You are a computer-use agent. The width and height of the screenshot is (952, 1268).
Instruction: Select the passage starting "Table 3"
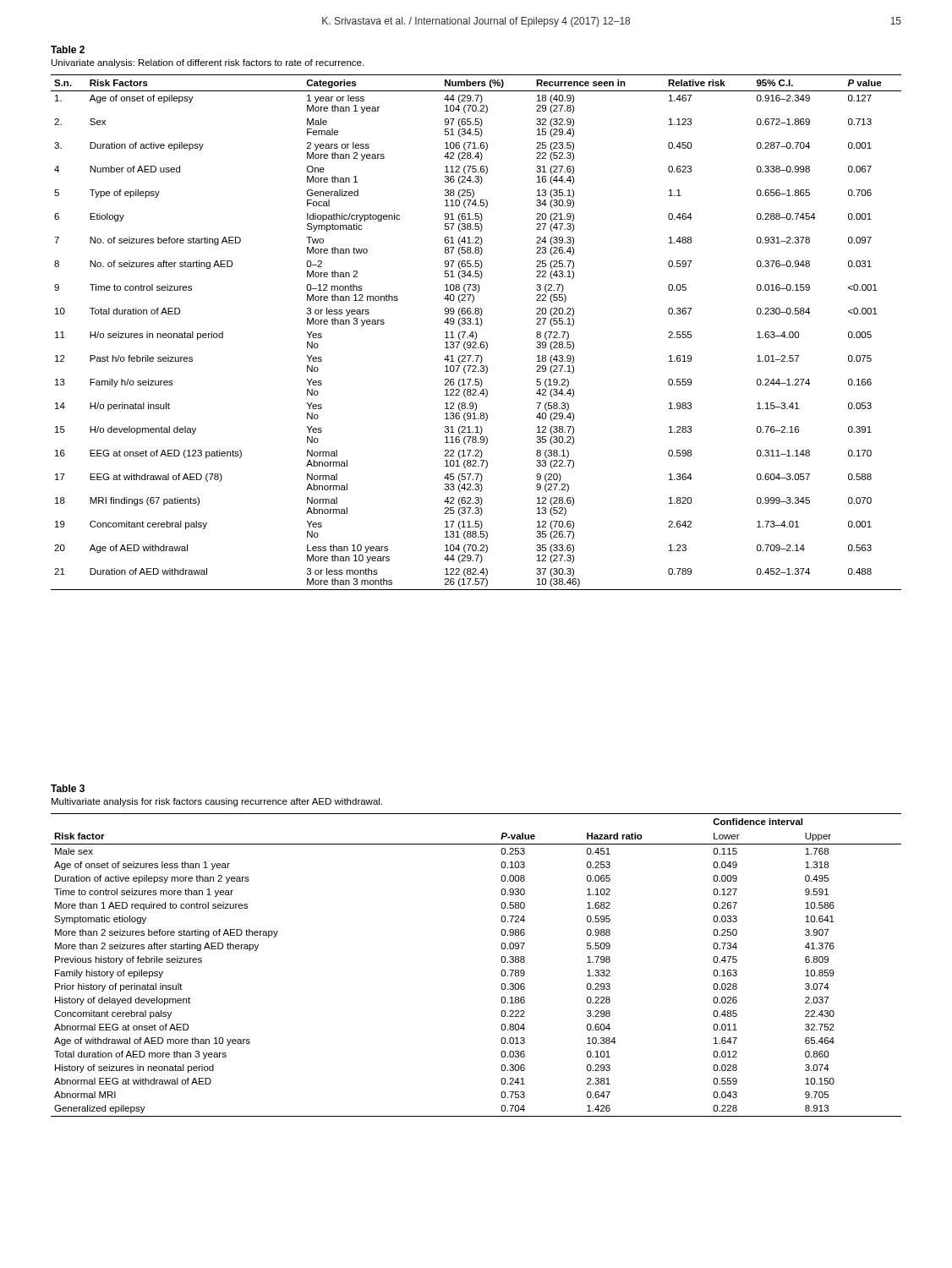(68, 789)
